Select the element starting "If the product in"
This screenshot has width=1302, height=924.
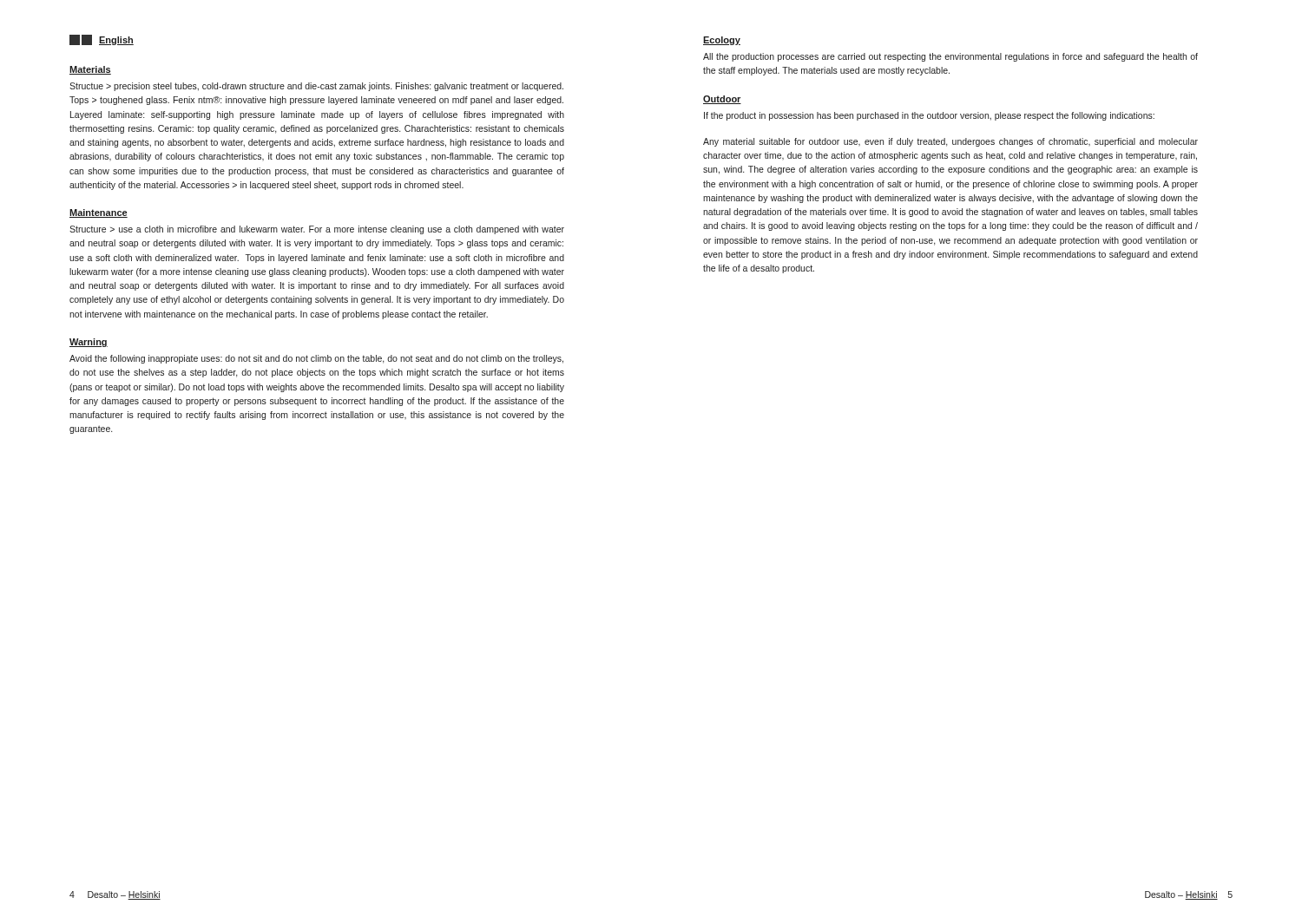point(929,115)
